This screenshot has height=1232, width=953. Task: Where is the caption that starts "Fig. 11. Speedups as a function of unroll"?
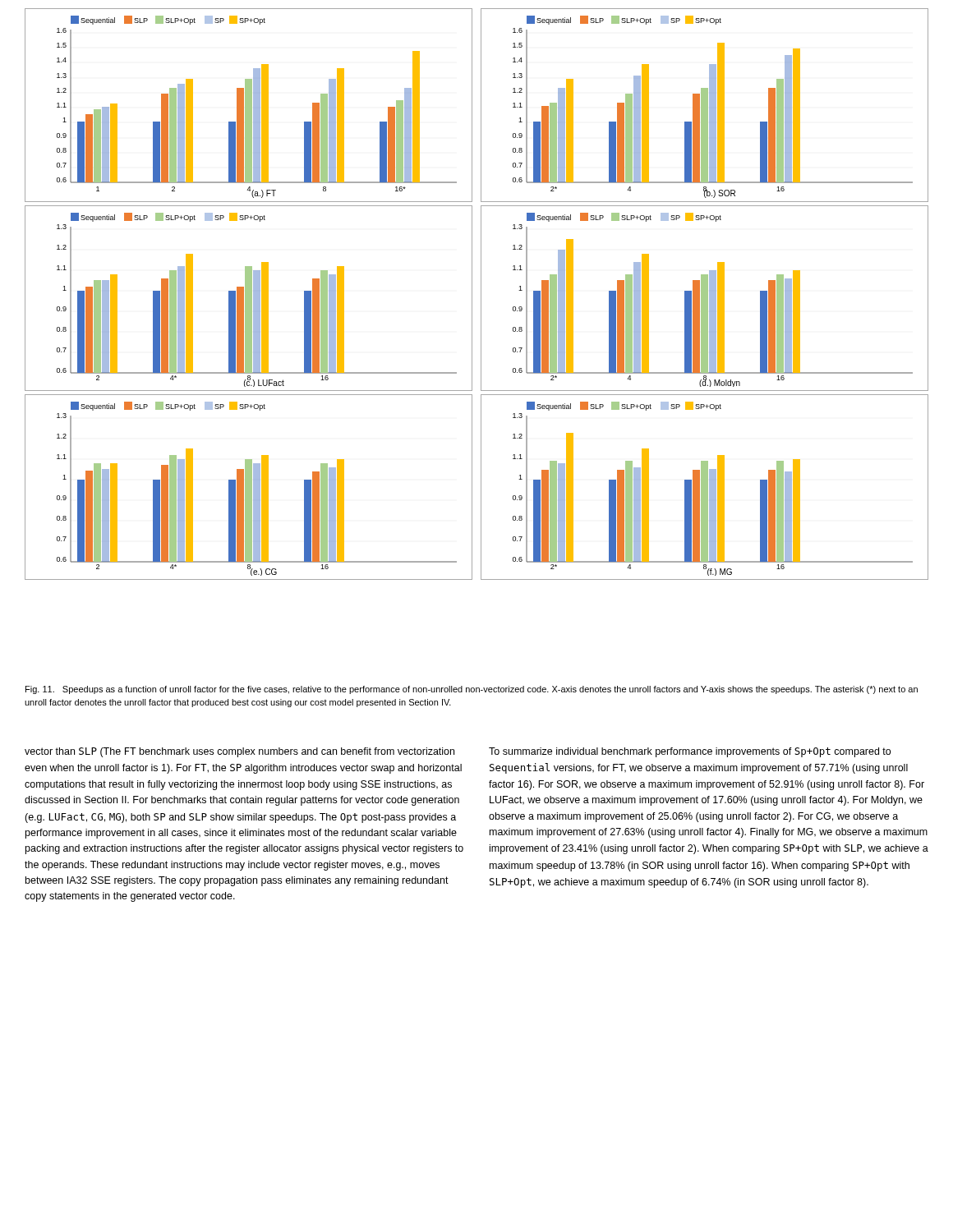pyautogui.click(x=471, y=696)
